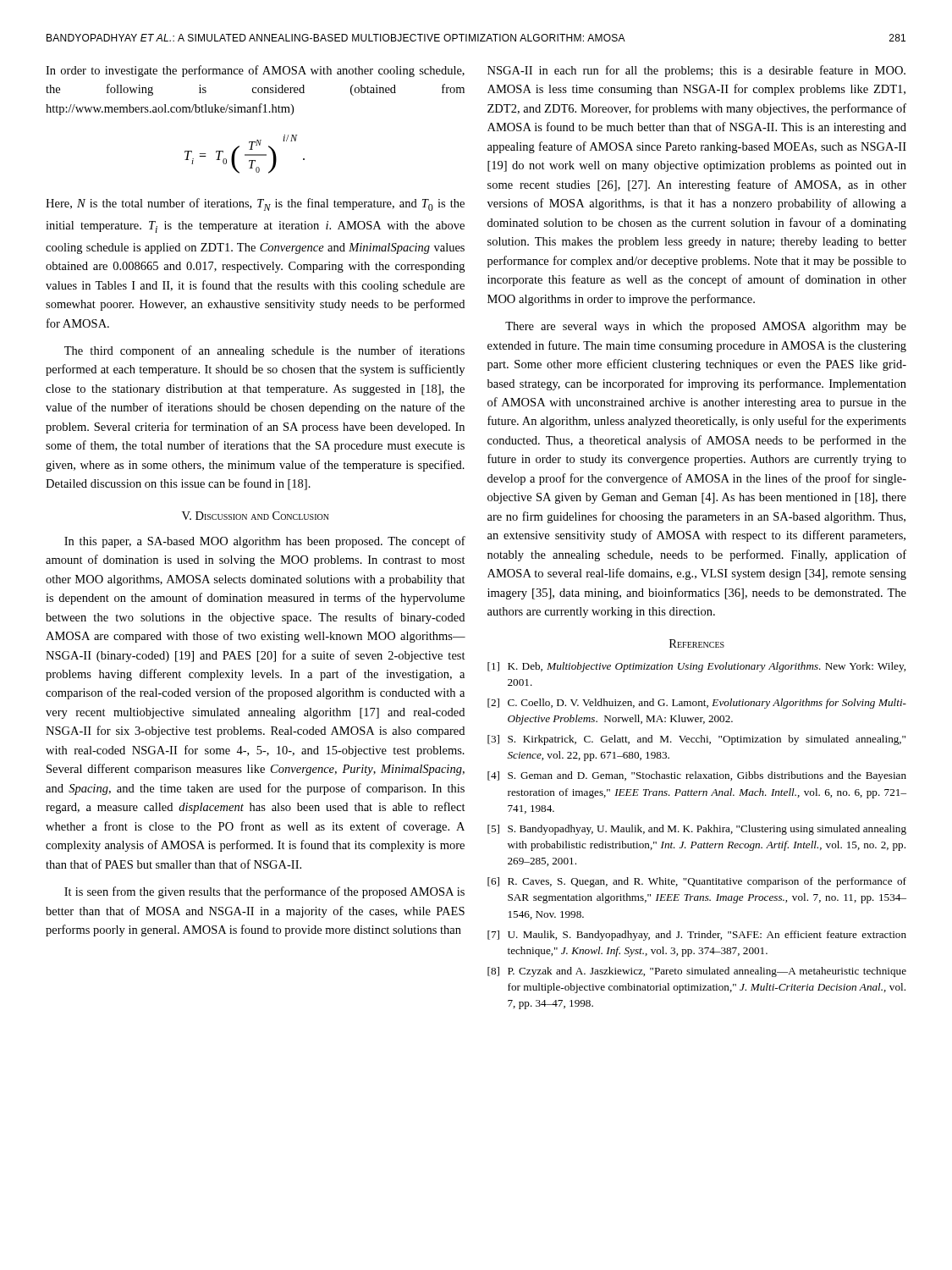The height and width of the screenshot is (1270, 952).
Task: Locate the block of text that opens with "[1] K. Deb,"
Action: tap(697, 674)
